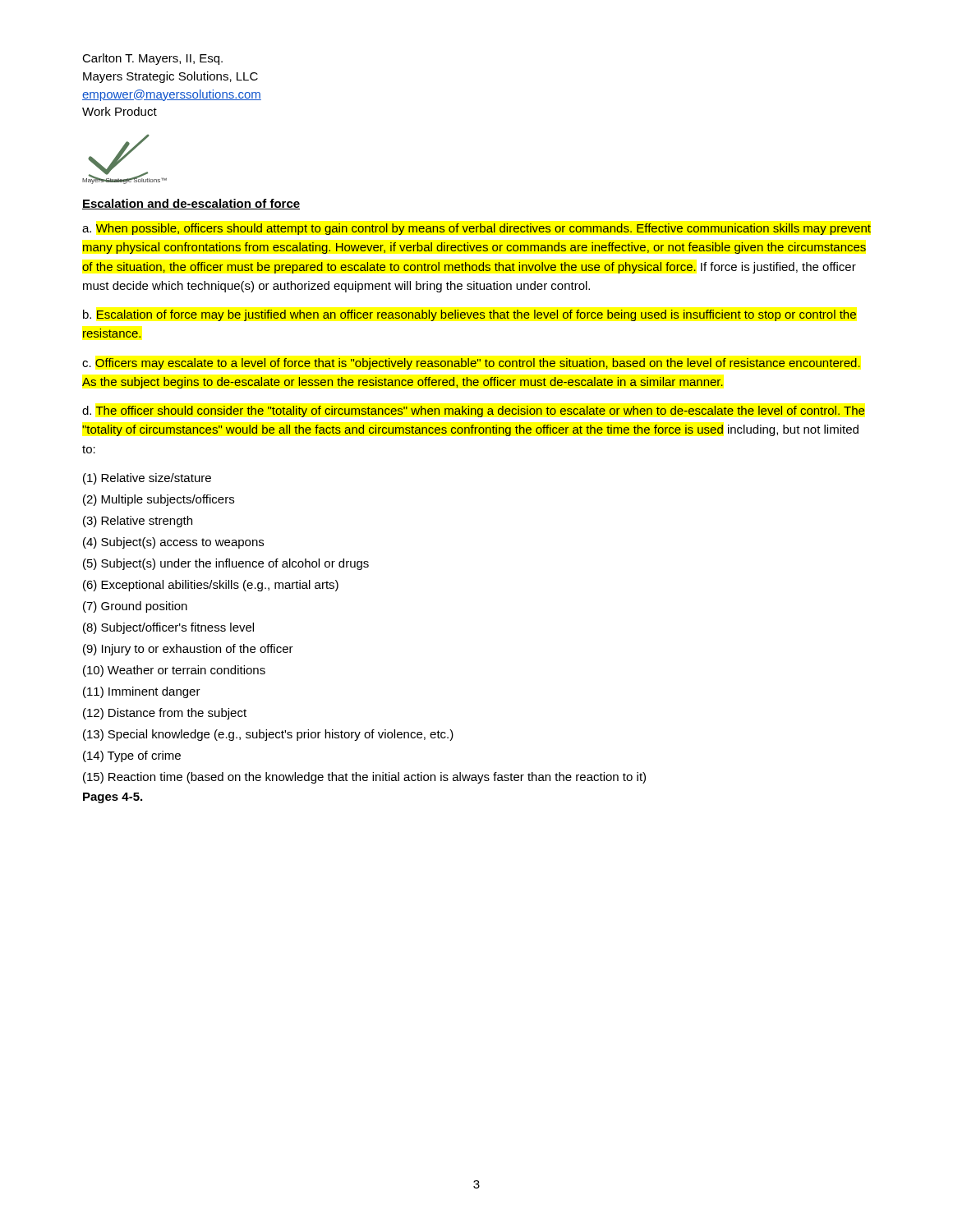Click the passage that begins "c. Officers may escalate to"
953x1232 pixels.
[471, 372]
